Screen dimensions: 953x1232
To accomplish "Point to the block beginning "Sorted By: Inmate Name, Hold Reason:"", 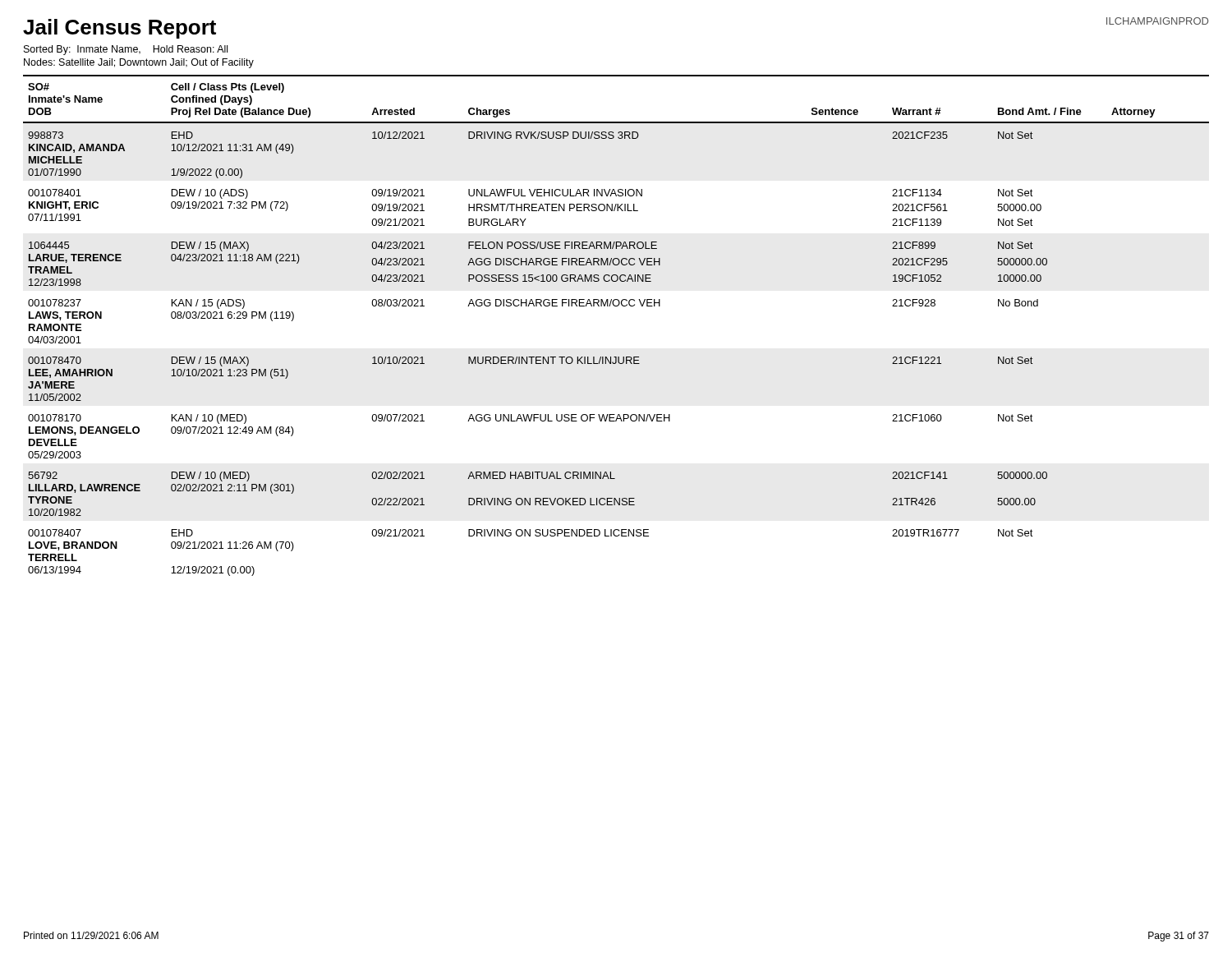I will point(126,49).
